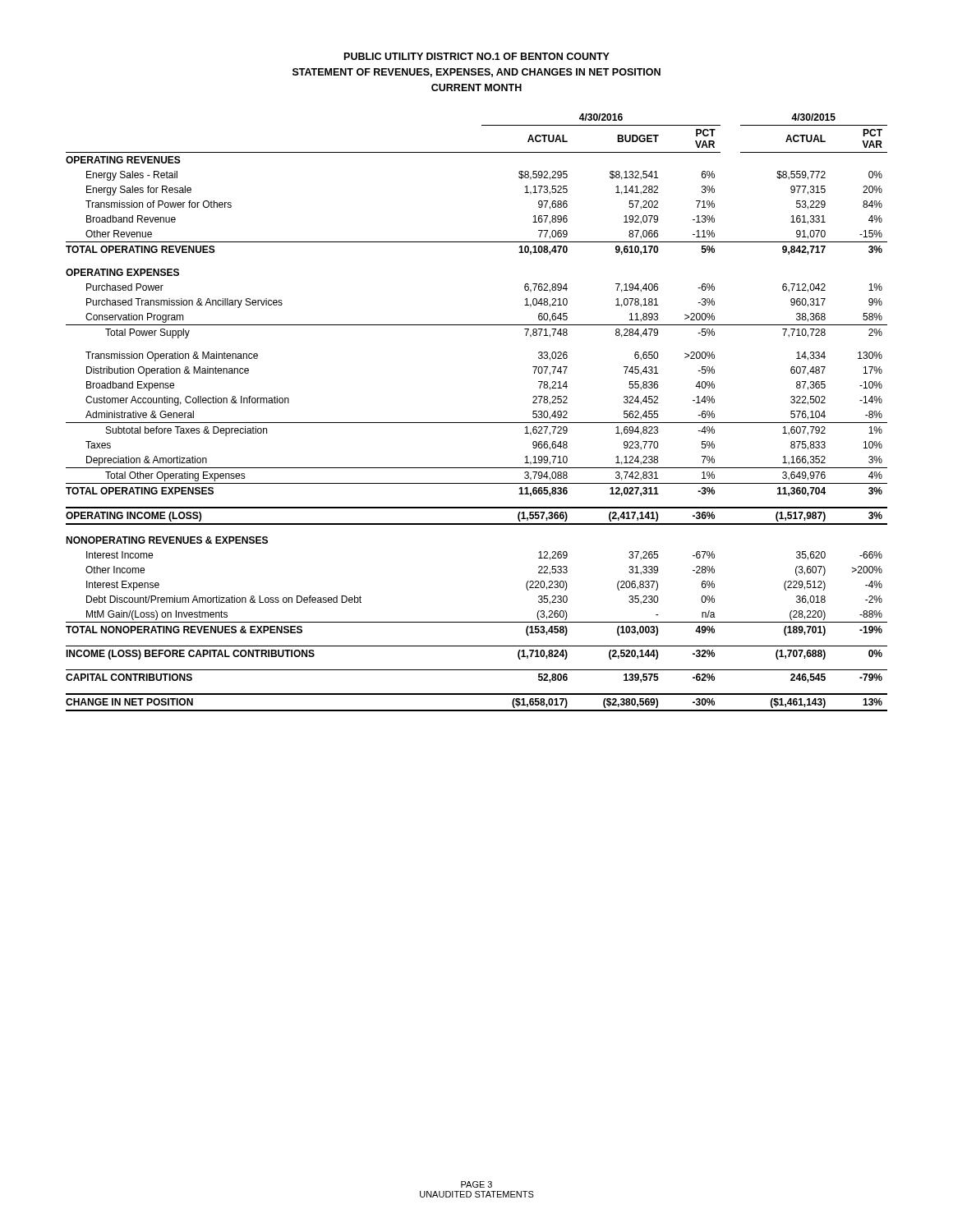Find the passage starting "PUBLIC UTILITY DISTRICT NO.1 OF BENTON COUNTY"
953x1232 pixels.
tap(476, 72)
